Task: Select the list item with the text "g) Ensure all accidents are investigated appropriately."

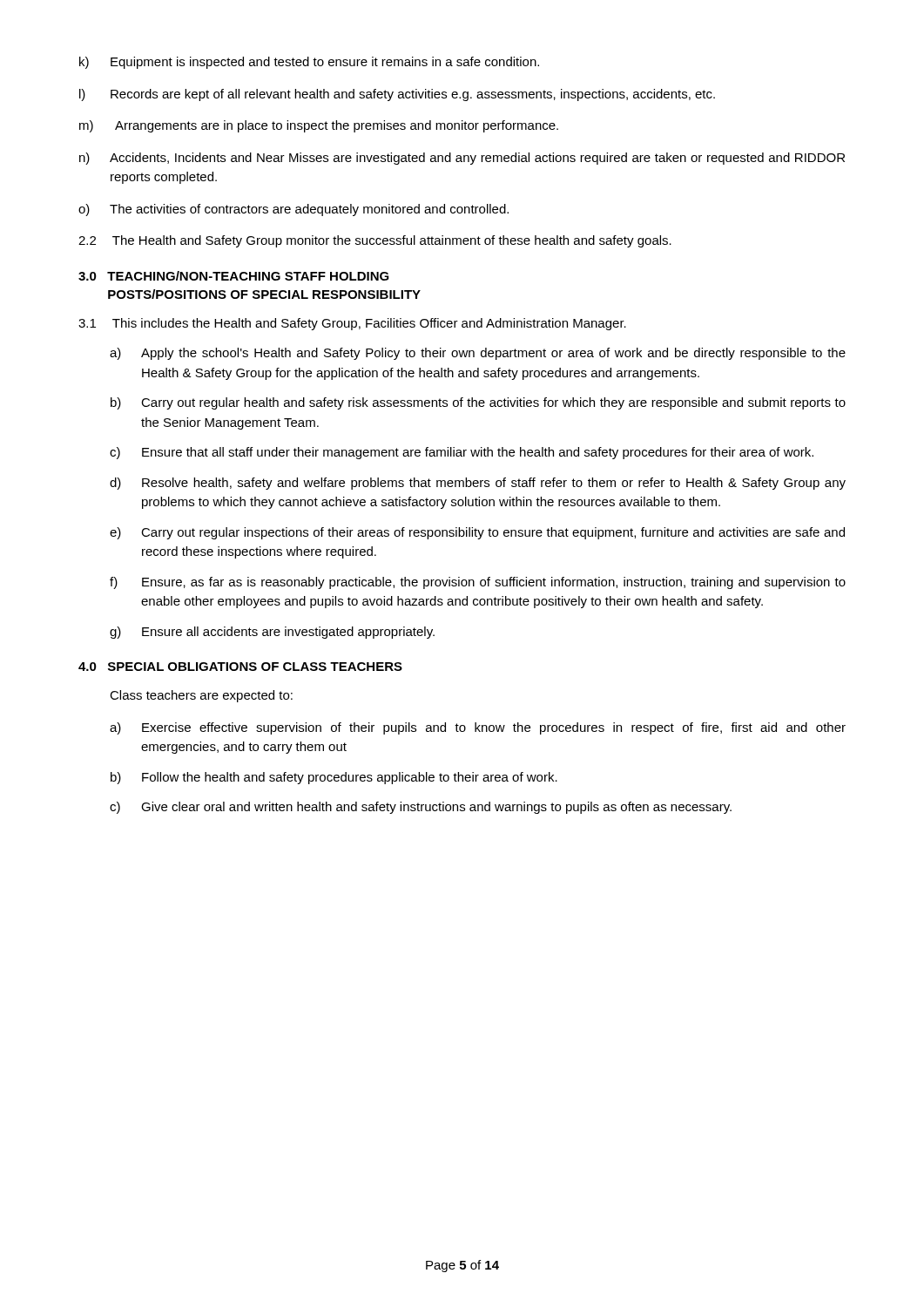Action: [x=272, y=633]
